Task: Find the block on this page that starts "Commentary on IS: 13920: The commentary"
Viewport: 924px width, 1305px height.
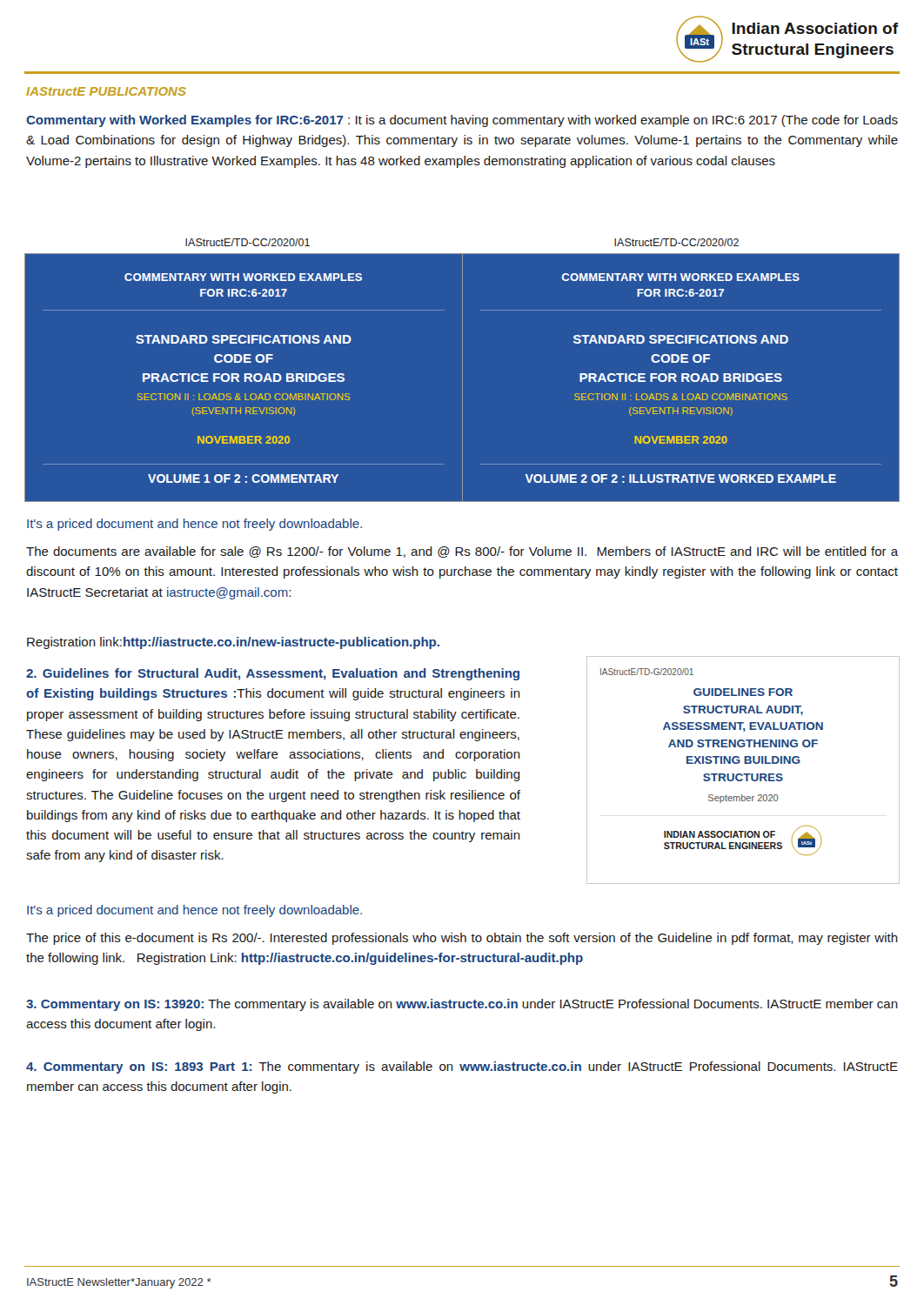Action: point(462,1014)
